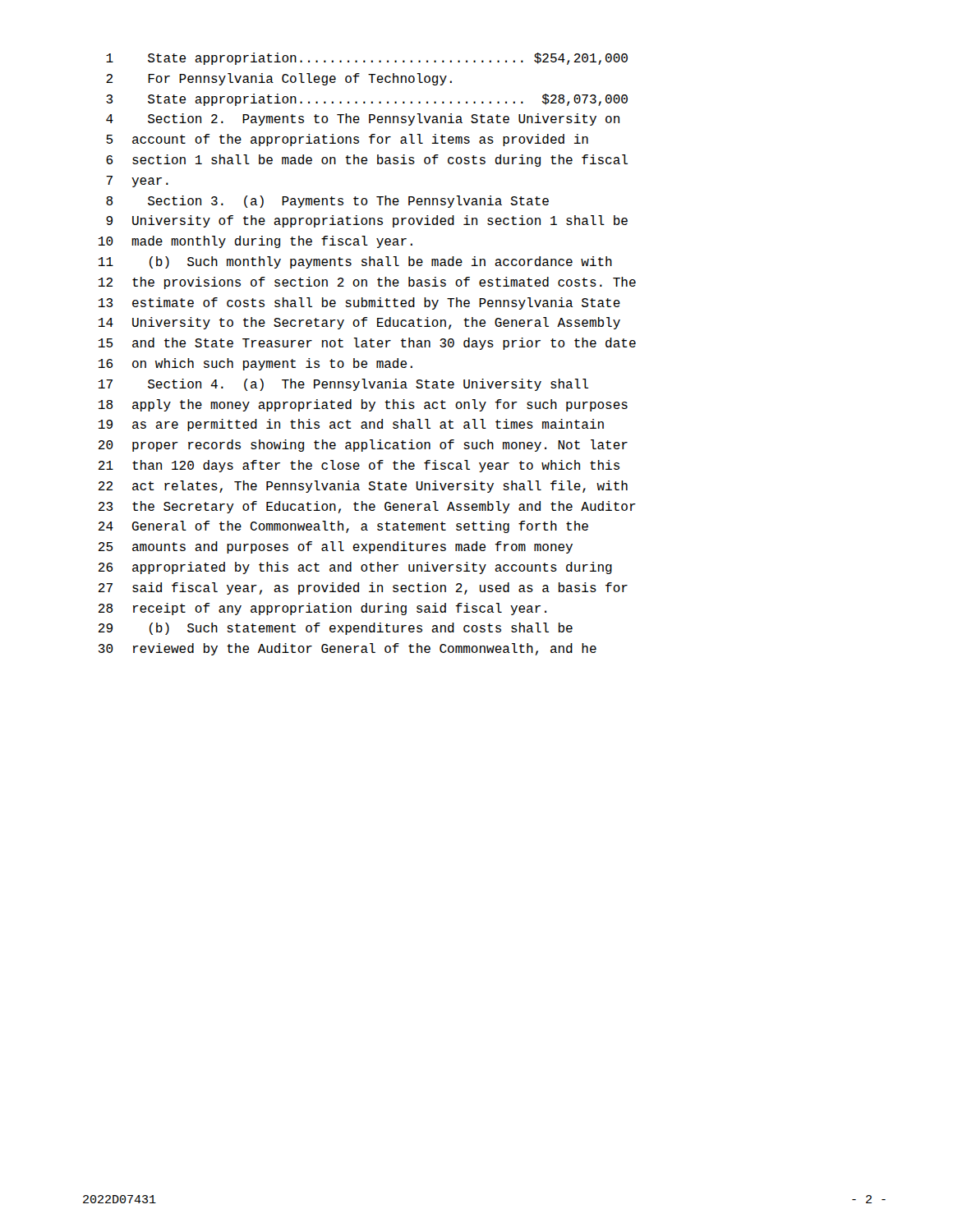The height and width of the screenshot is (1232, 953).
Task: Click on the list item with the text "3 State appropriation............................."
Action: point(485,100)
